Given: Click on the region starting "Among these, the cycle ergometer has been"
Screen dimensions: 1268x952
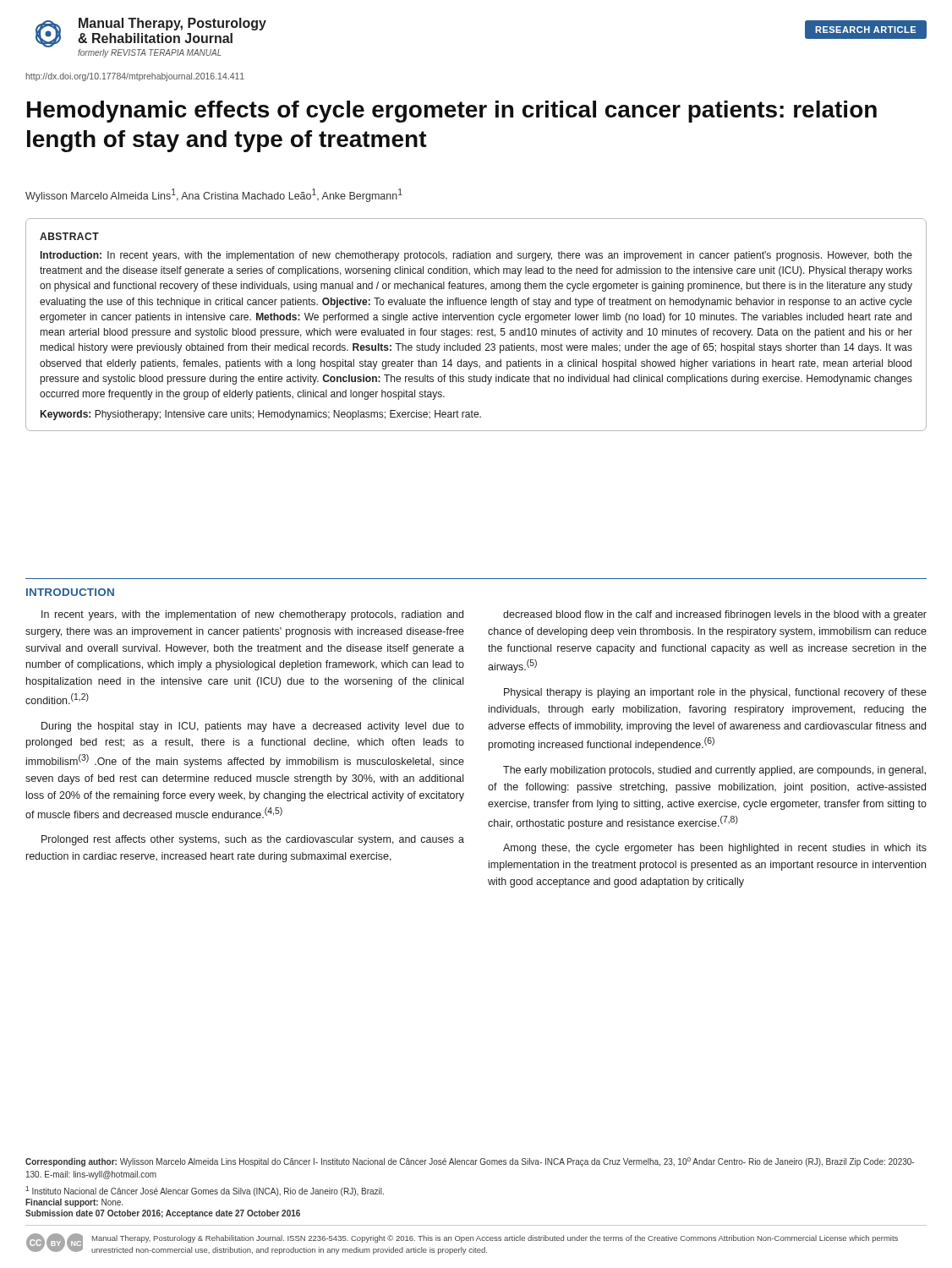Looking at the screenshot, I should [707, 865].
